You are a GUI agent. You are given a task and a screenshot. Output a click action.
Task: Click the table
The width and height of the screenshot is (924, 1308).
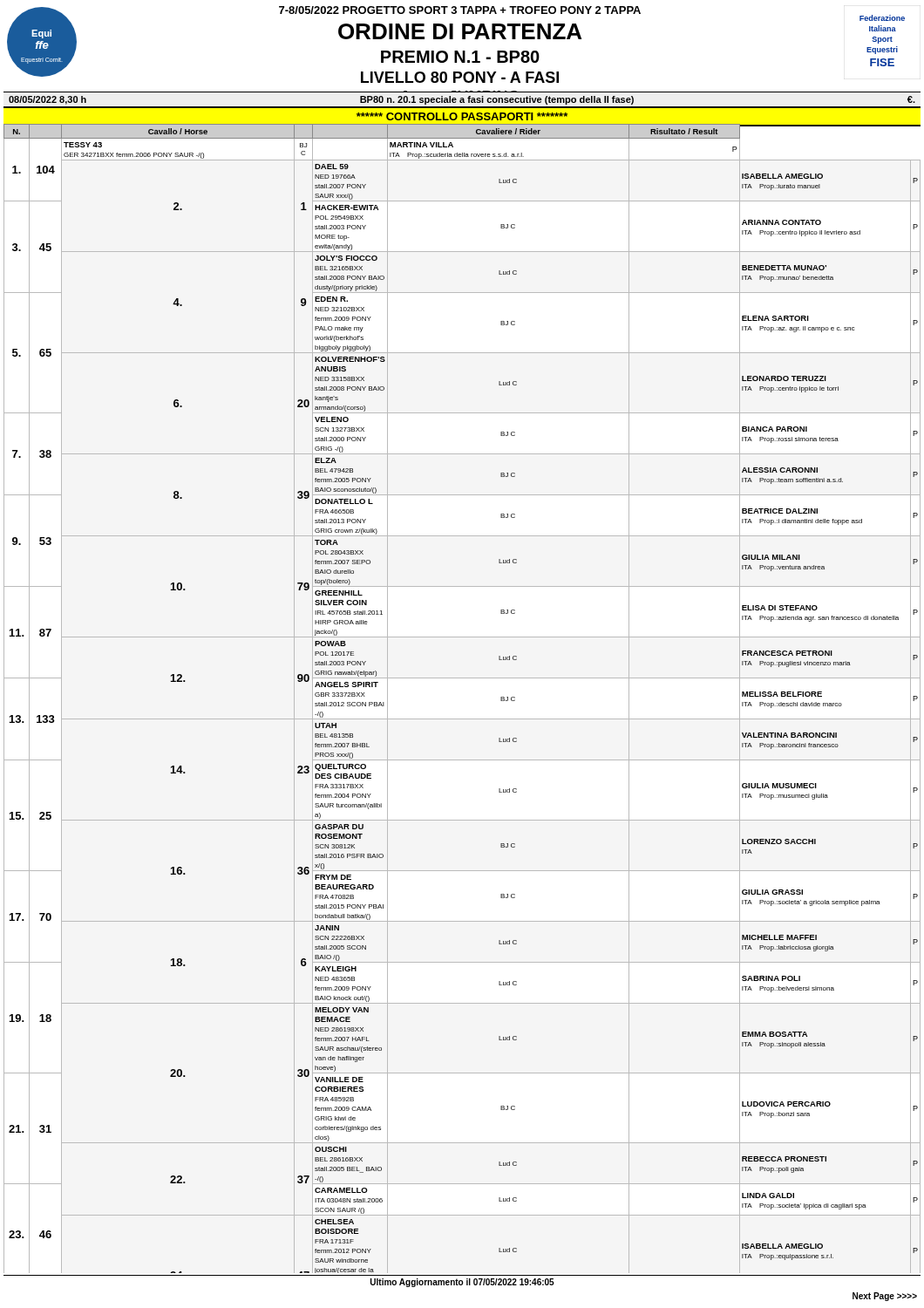[462, 698]
